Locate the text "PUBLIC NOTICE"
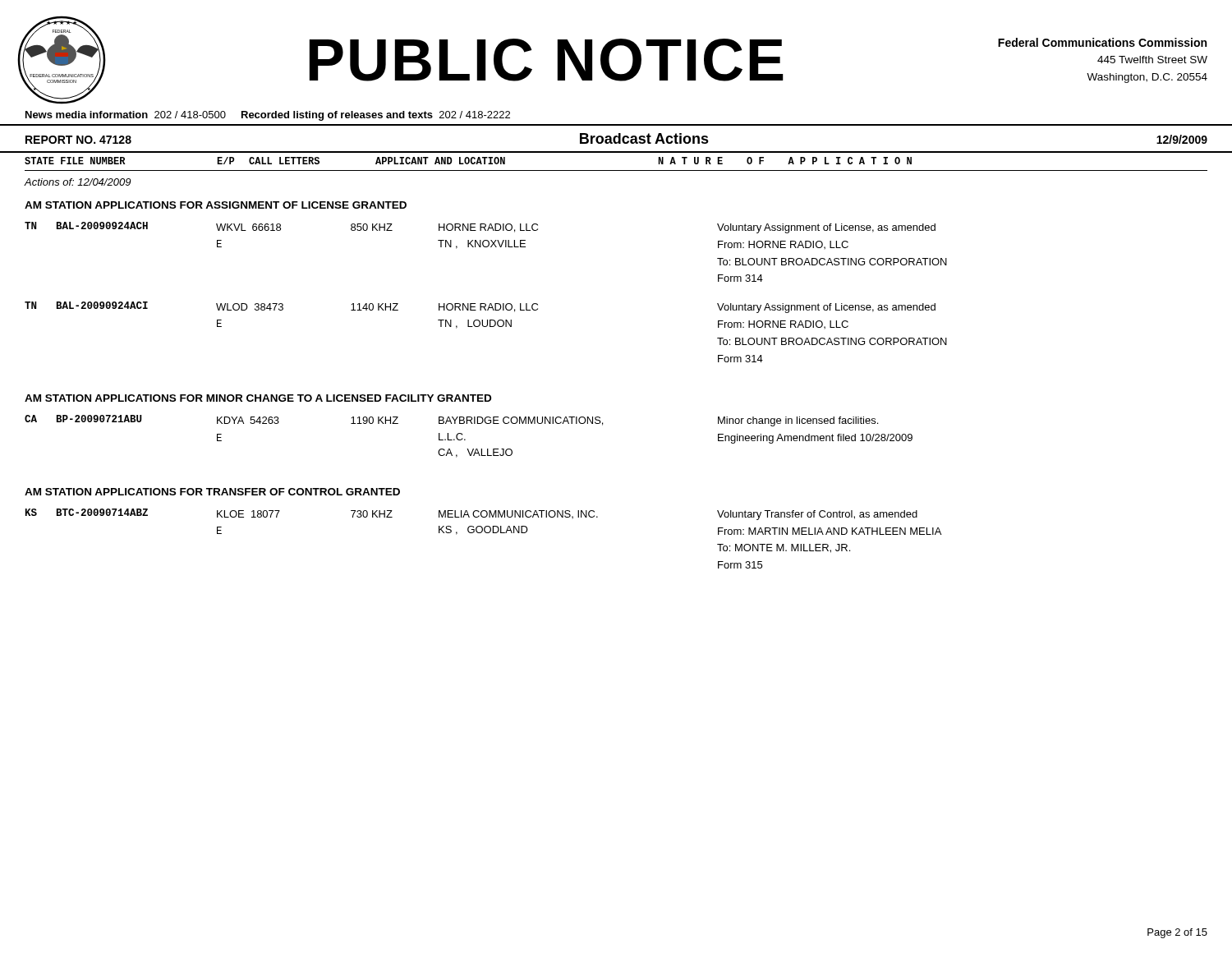 point(546,60)
